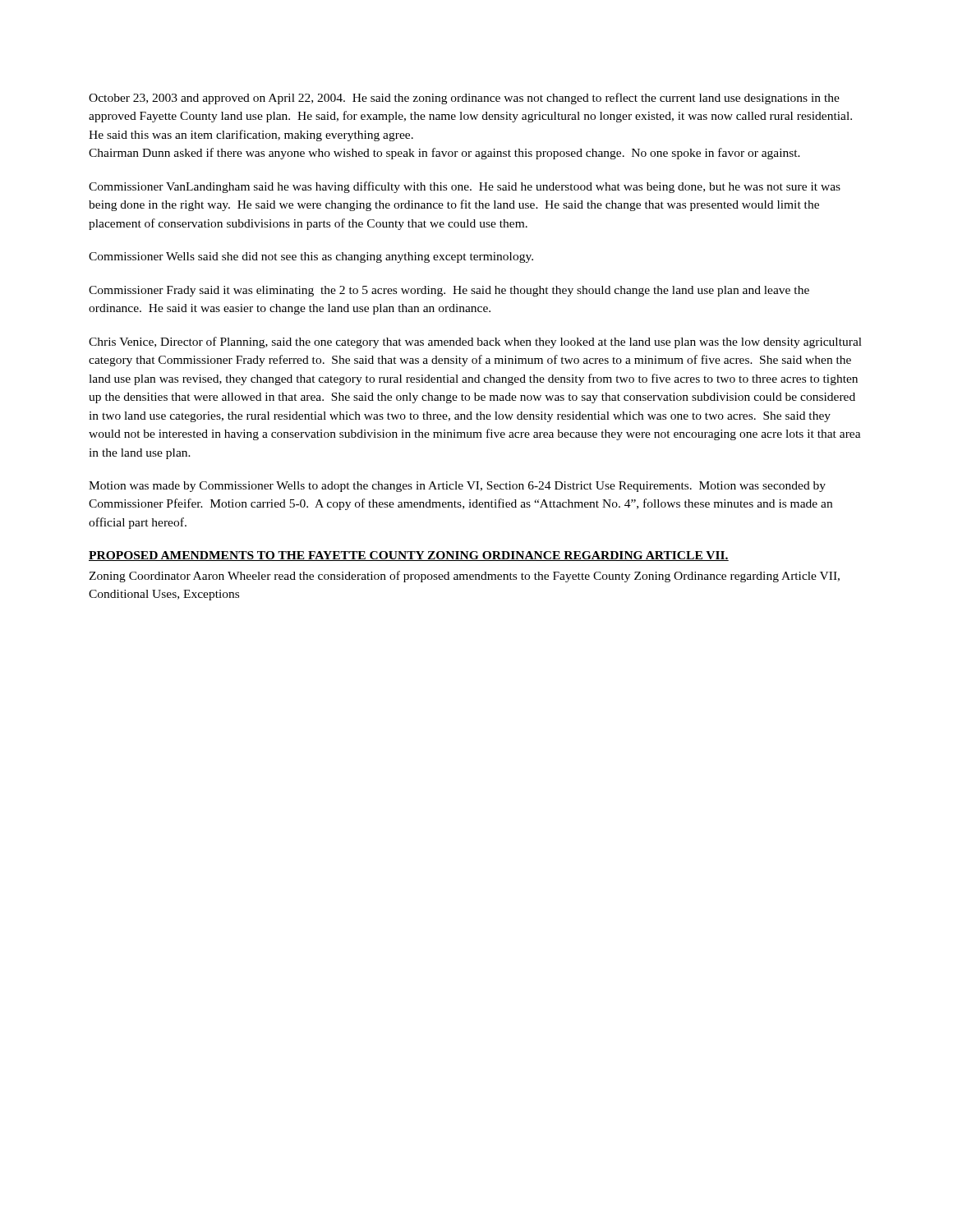Screen dimensions: 1232x953
Task: Find the text block that says "Chris Venice, Director of Planning,"
Action: point(475,396)
